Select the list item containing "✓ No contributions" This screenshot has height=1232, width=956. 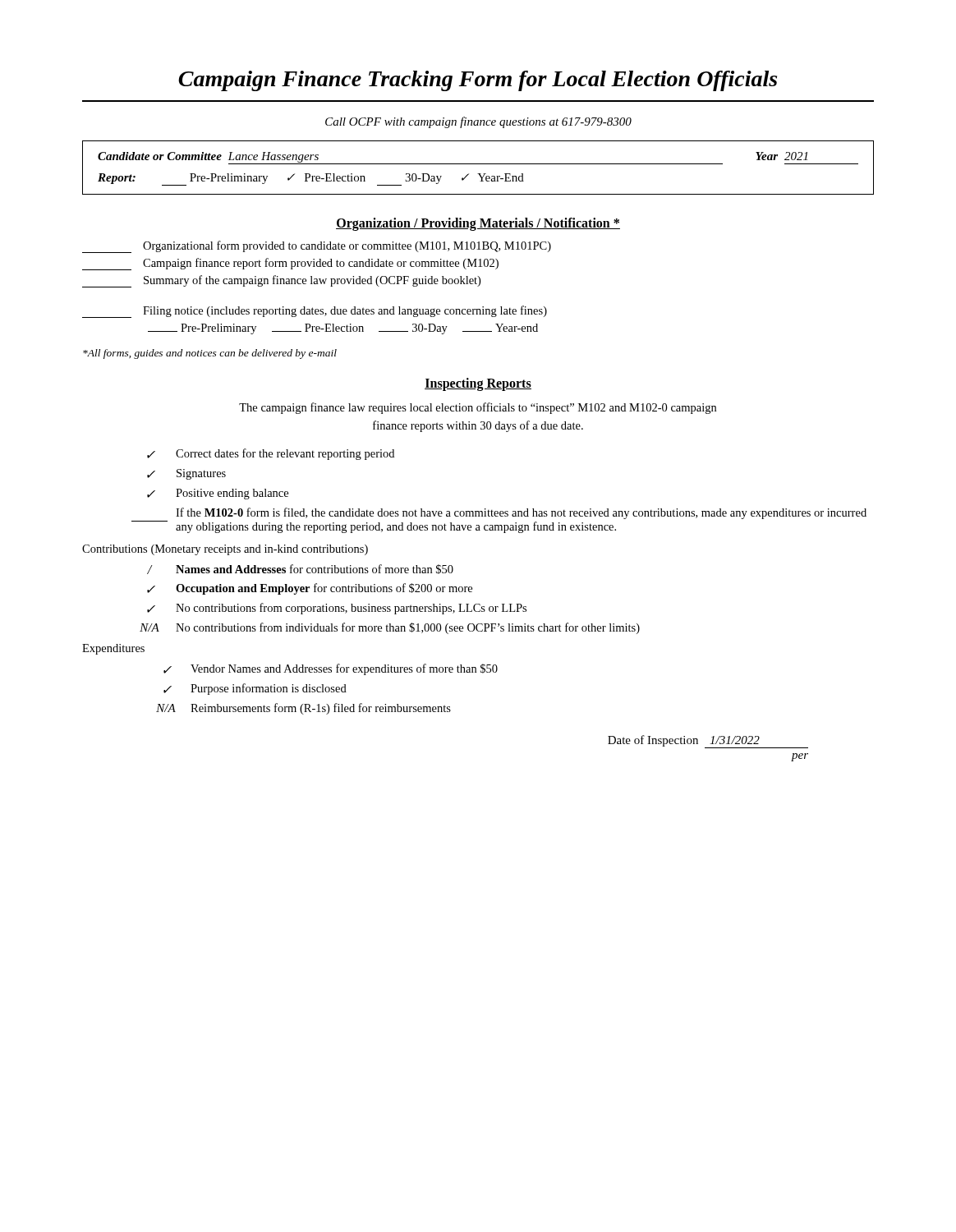[x=329, y=609]
